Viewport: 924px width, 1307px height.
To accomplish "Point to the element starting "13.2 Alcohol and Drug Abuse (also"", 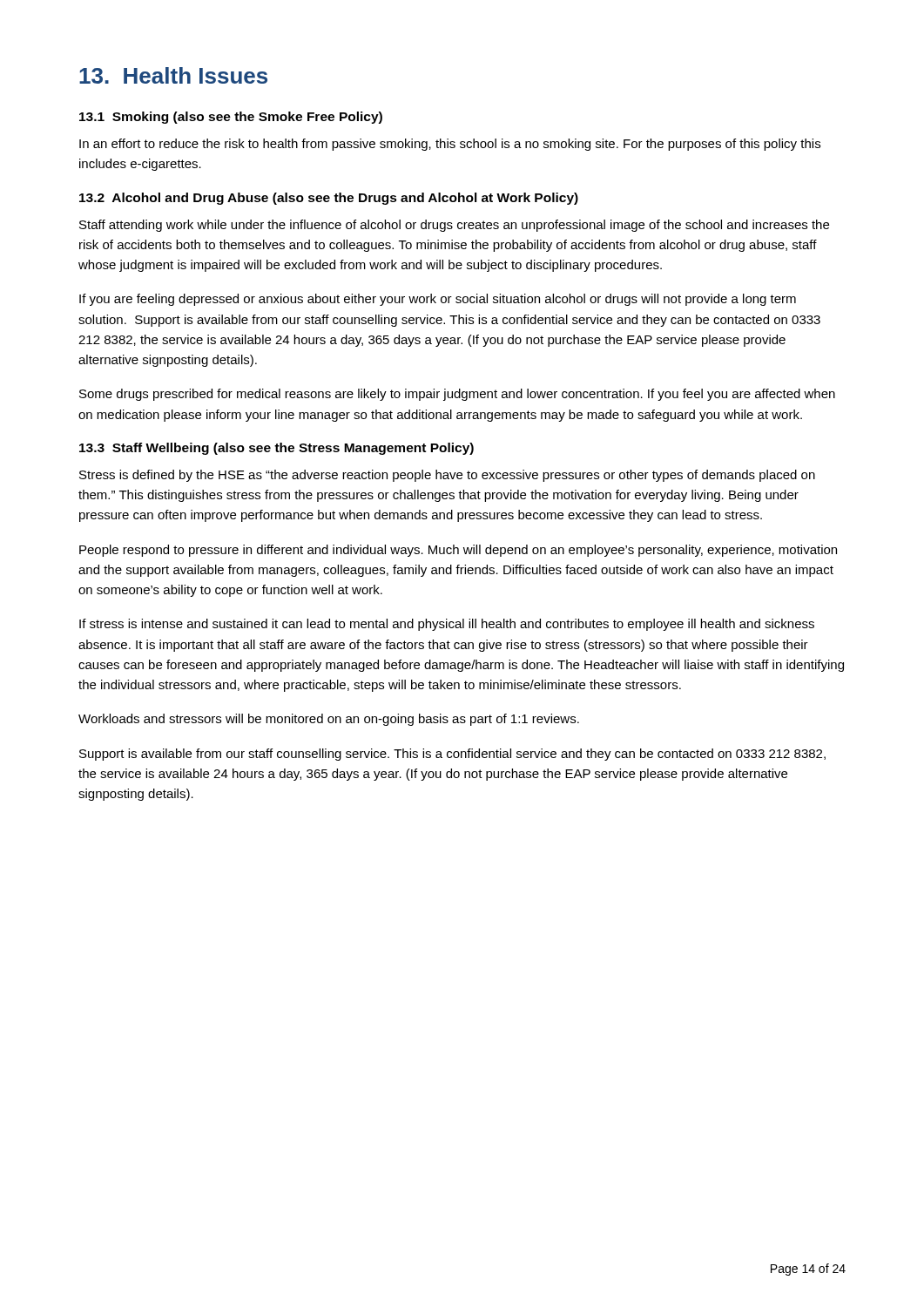I will [x=328, y=197].
